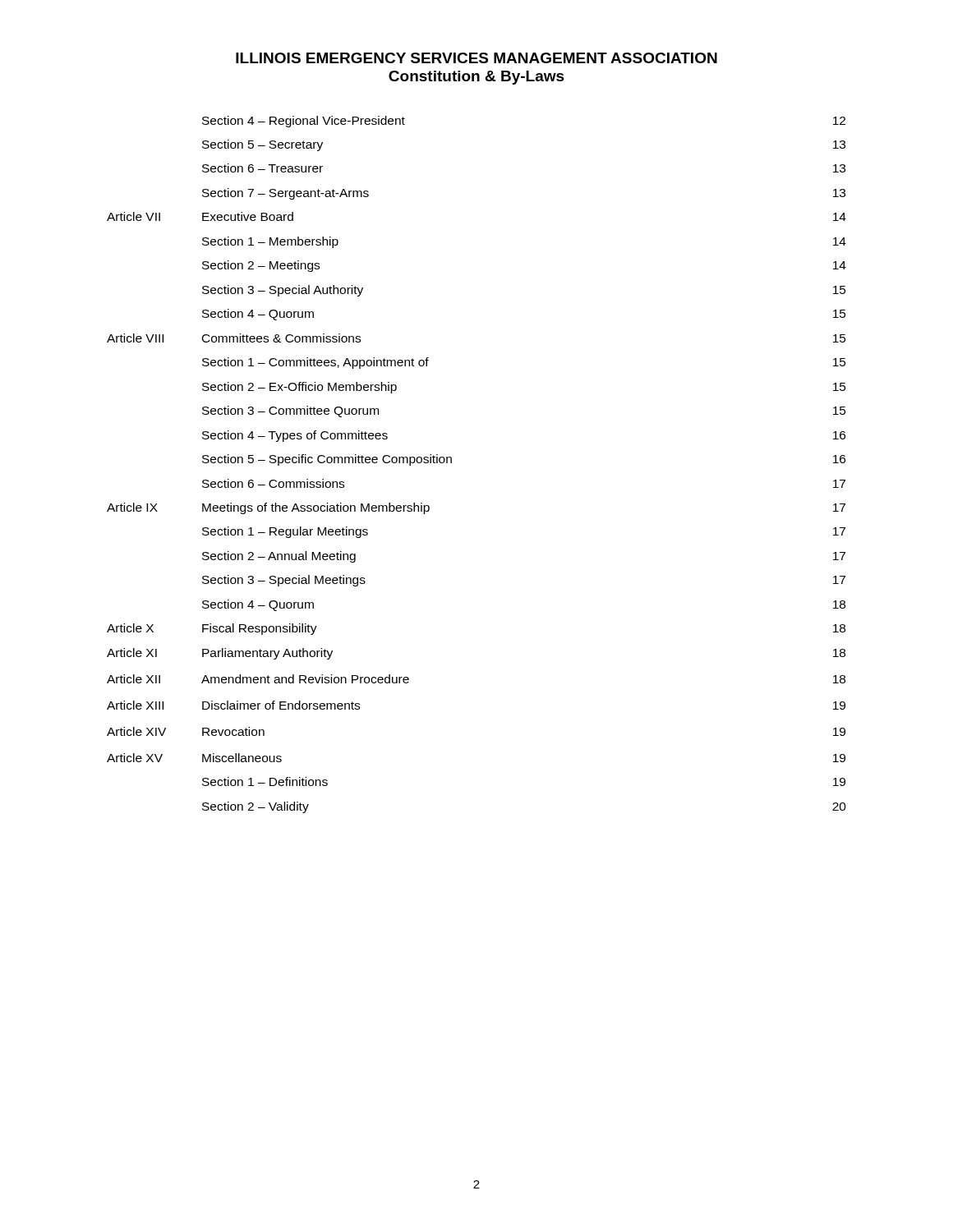953x1232 pixels.
Task: Where does it say "Section 6 – Commissions 17"?
Action: [271, 483]
